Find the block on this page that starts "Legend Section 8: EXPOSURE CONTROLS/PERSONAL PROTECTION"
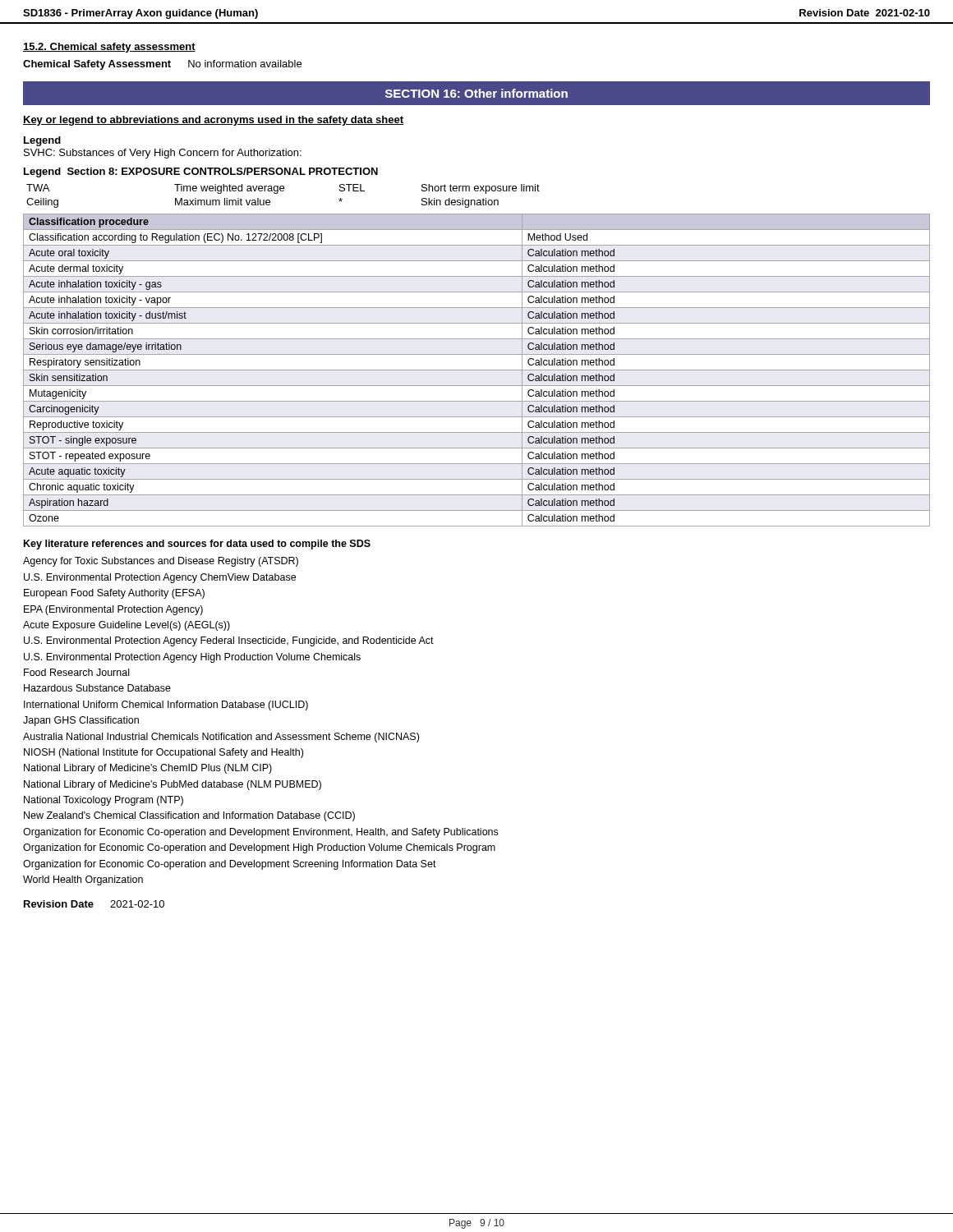Screen dimensions: 1232x953 (476, 187)
